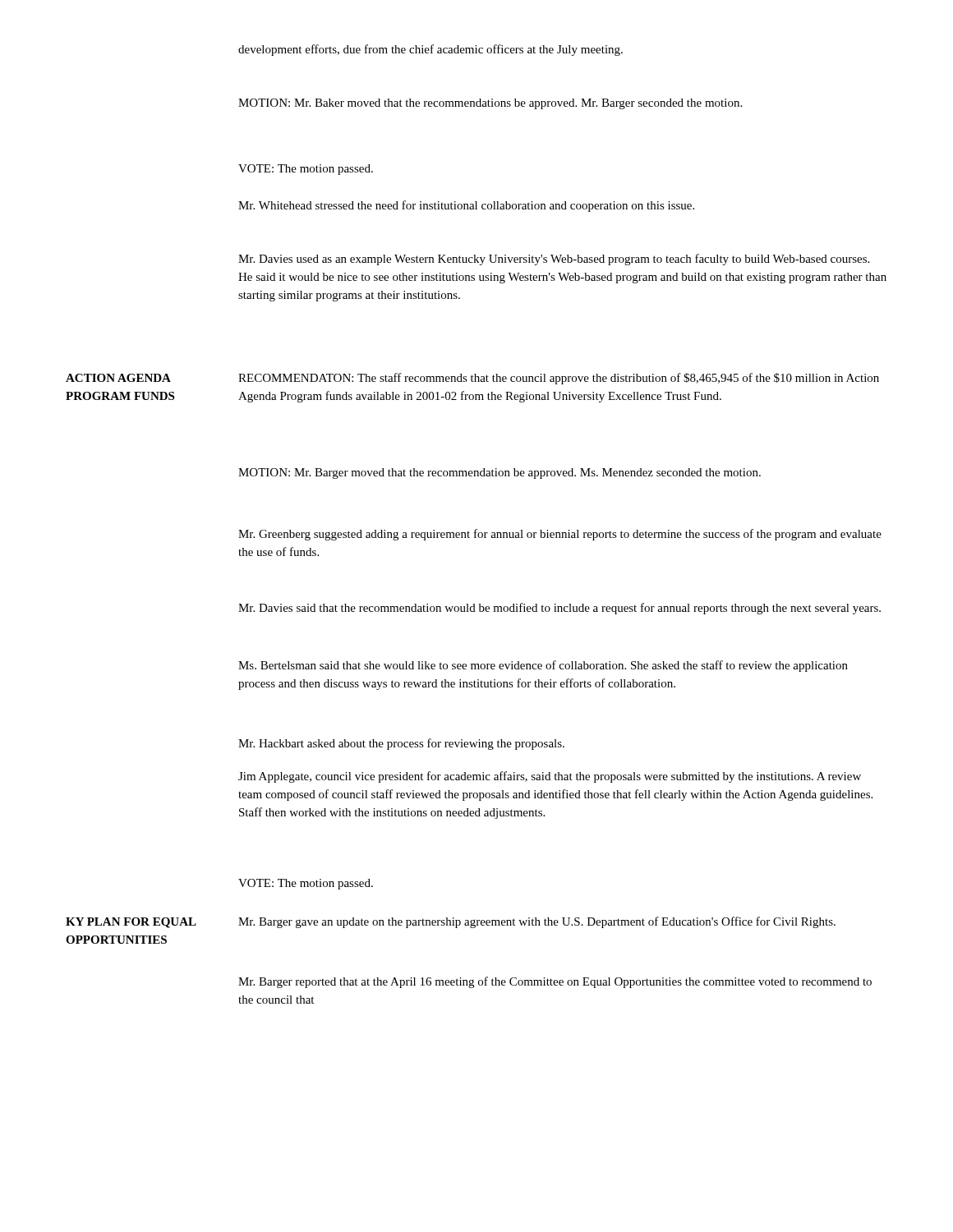Locate the region starting "Ms. Bertelsman said that she would like"
Viewport: 953px width, 1232px height.
pos(563,675)
